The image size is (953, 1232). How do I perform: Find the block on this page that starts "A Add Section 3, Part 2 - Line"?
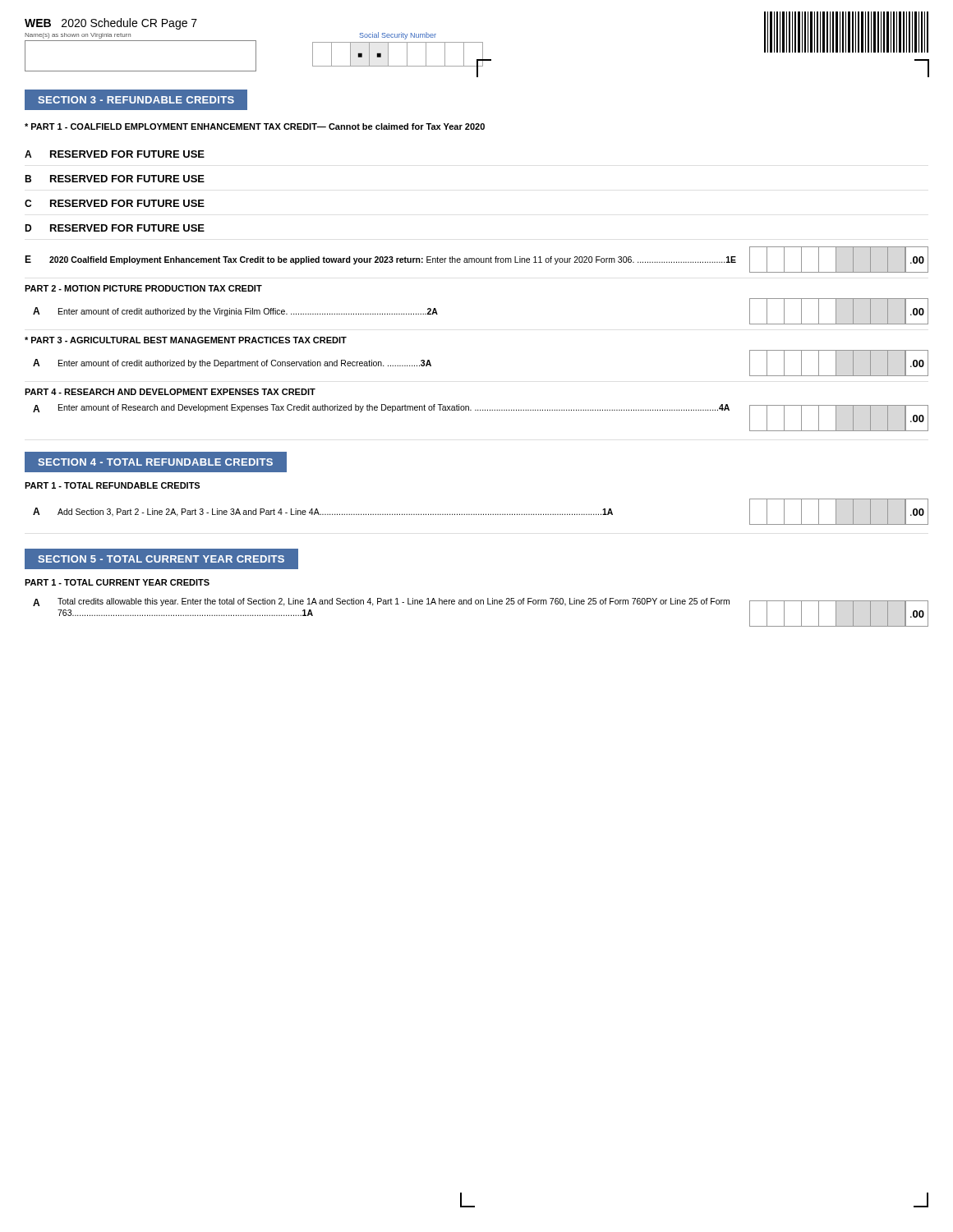476,512
